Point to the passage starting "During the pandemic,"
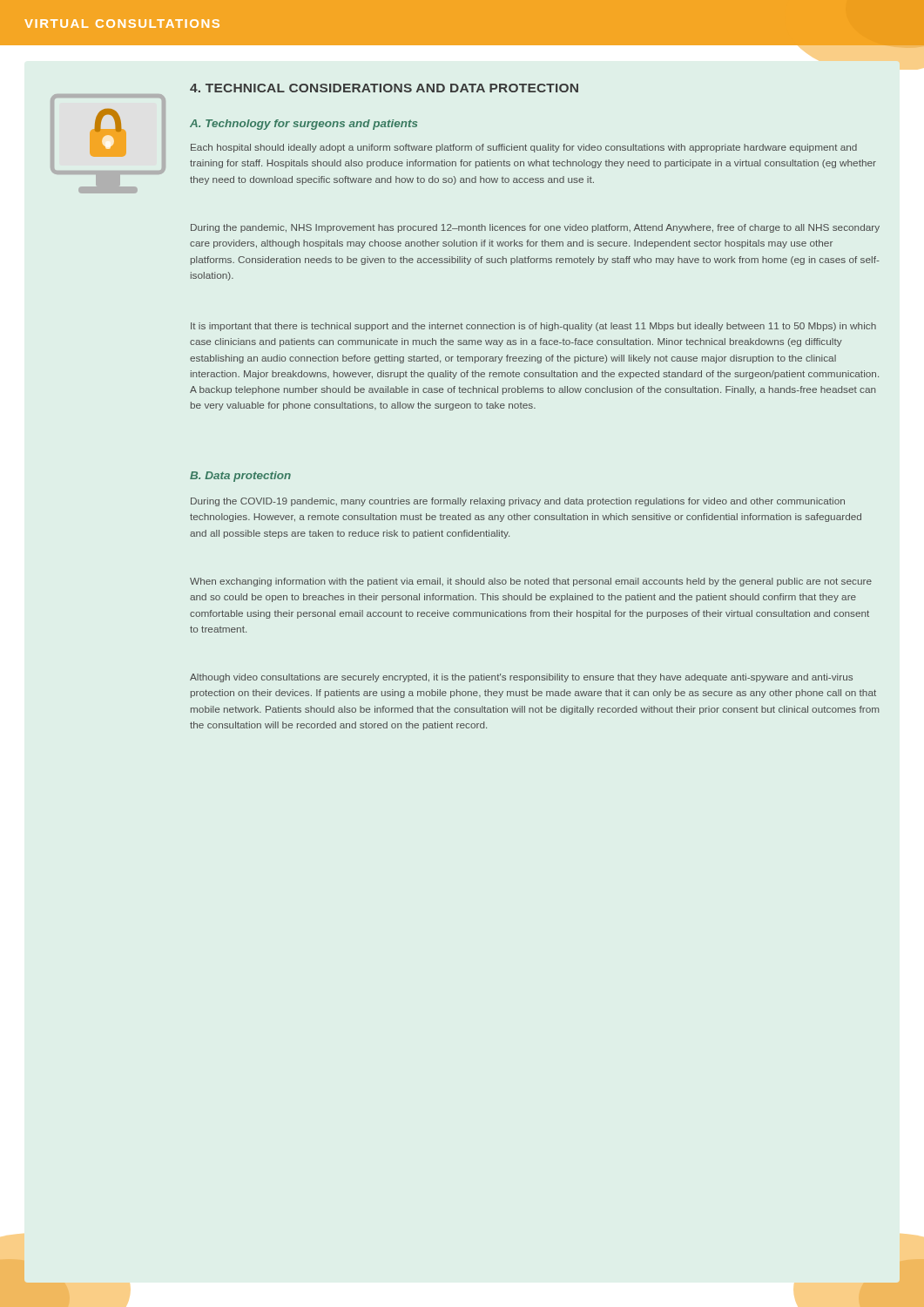The width and height of the screenshot is (924, 1307). (535, 251)
